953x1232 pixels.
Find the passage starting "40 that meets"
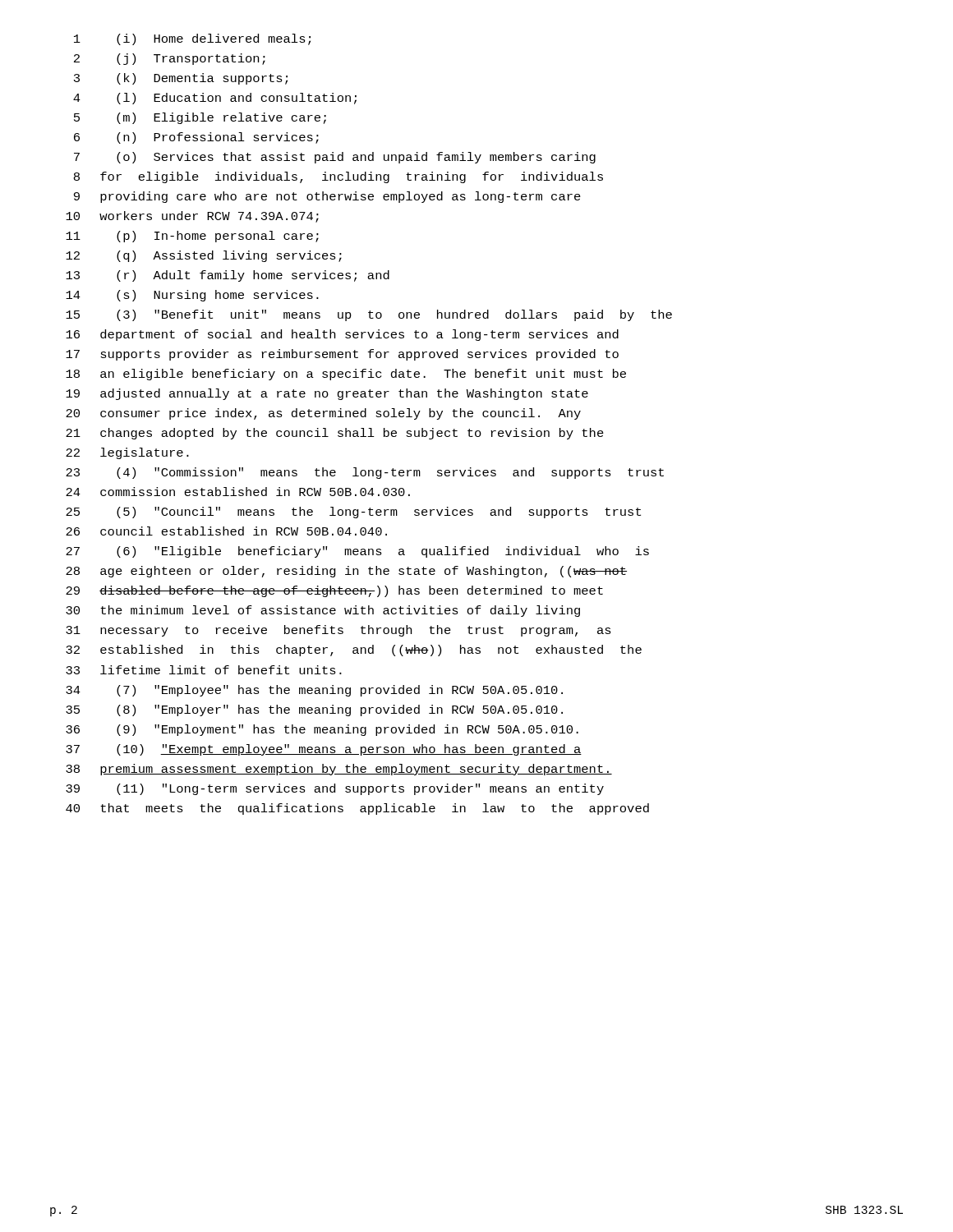(476, 809)
